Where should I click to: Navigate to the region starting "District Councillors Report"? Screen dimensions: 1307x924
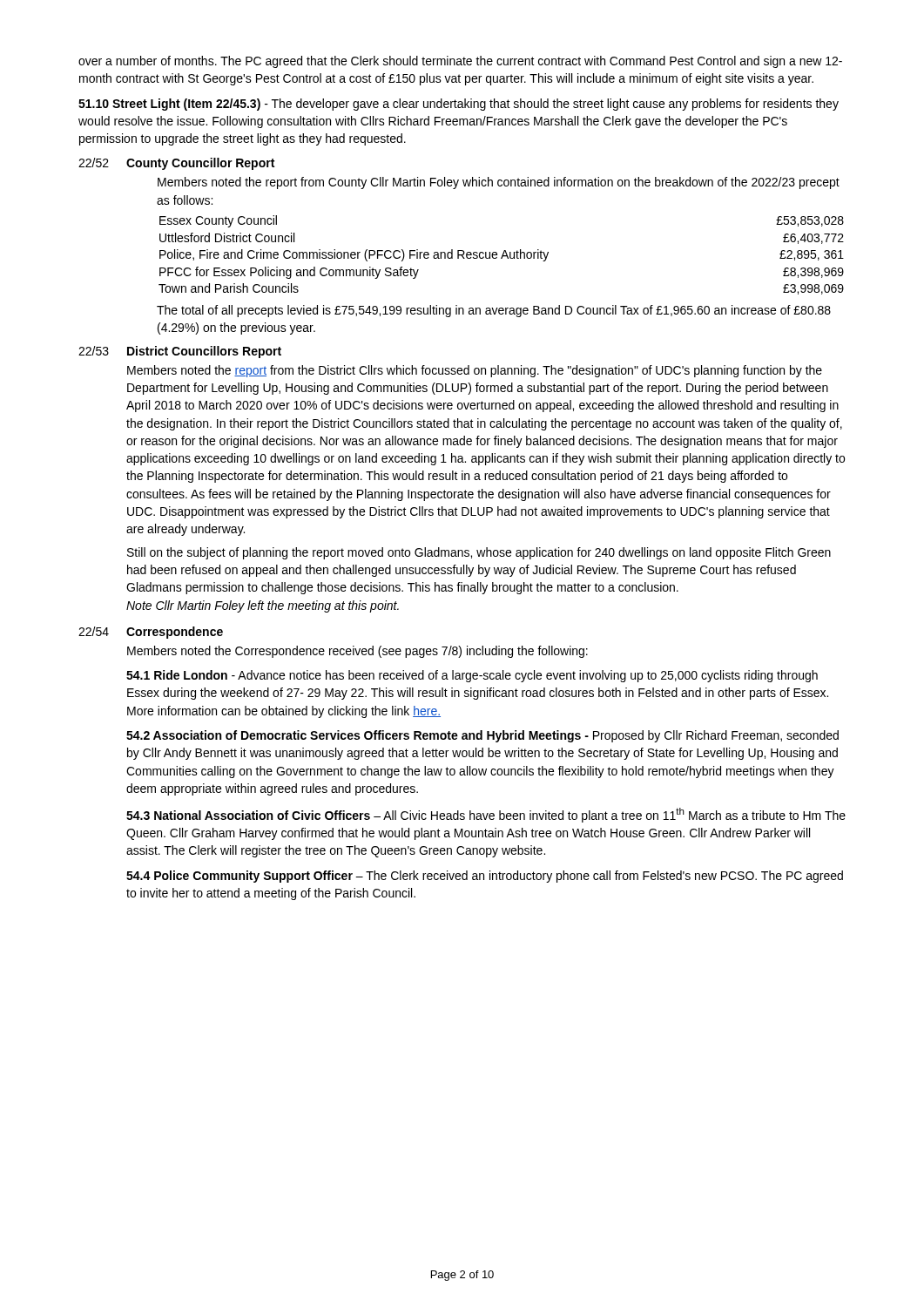pos(204,351)
